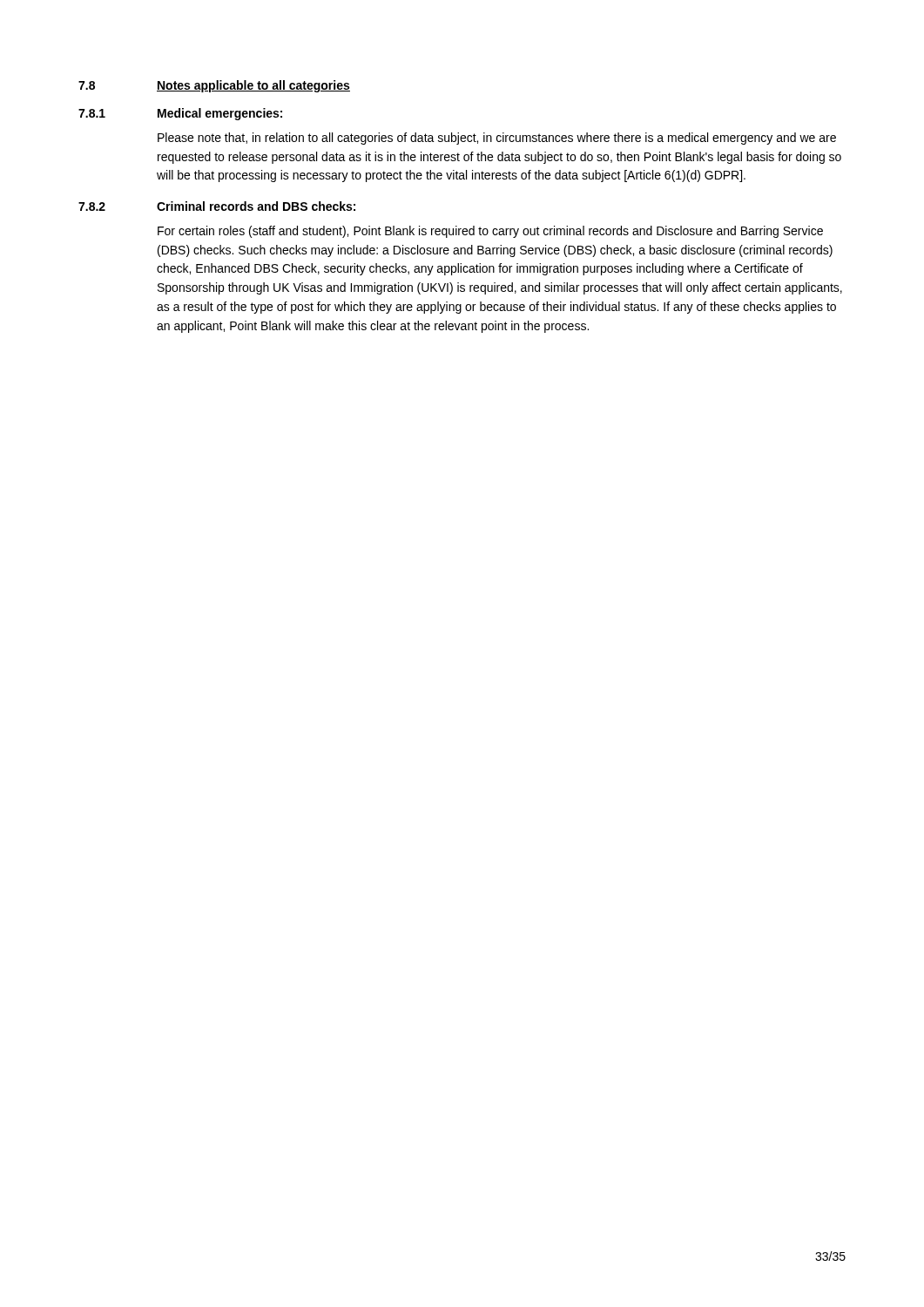Click the passage that begins "Please note that, in relation"
The image size is (924, 1307).
click(462, 157)
